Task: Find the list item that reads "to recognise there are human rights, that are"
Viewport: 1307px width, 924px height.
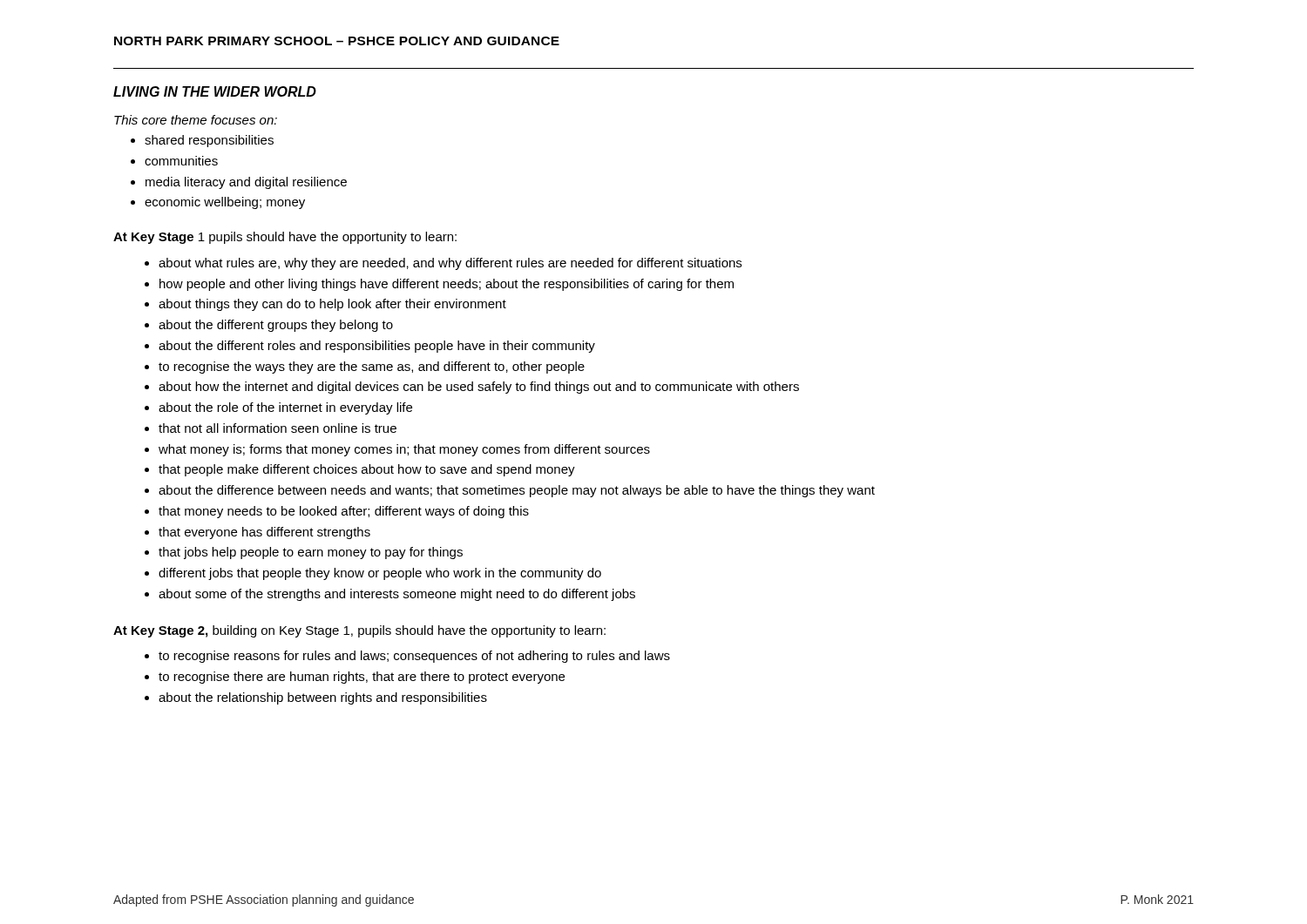Action: [x=362, y=678]
